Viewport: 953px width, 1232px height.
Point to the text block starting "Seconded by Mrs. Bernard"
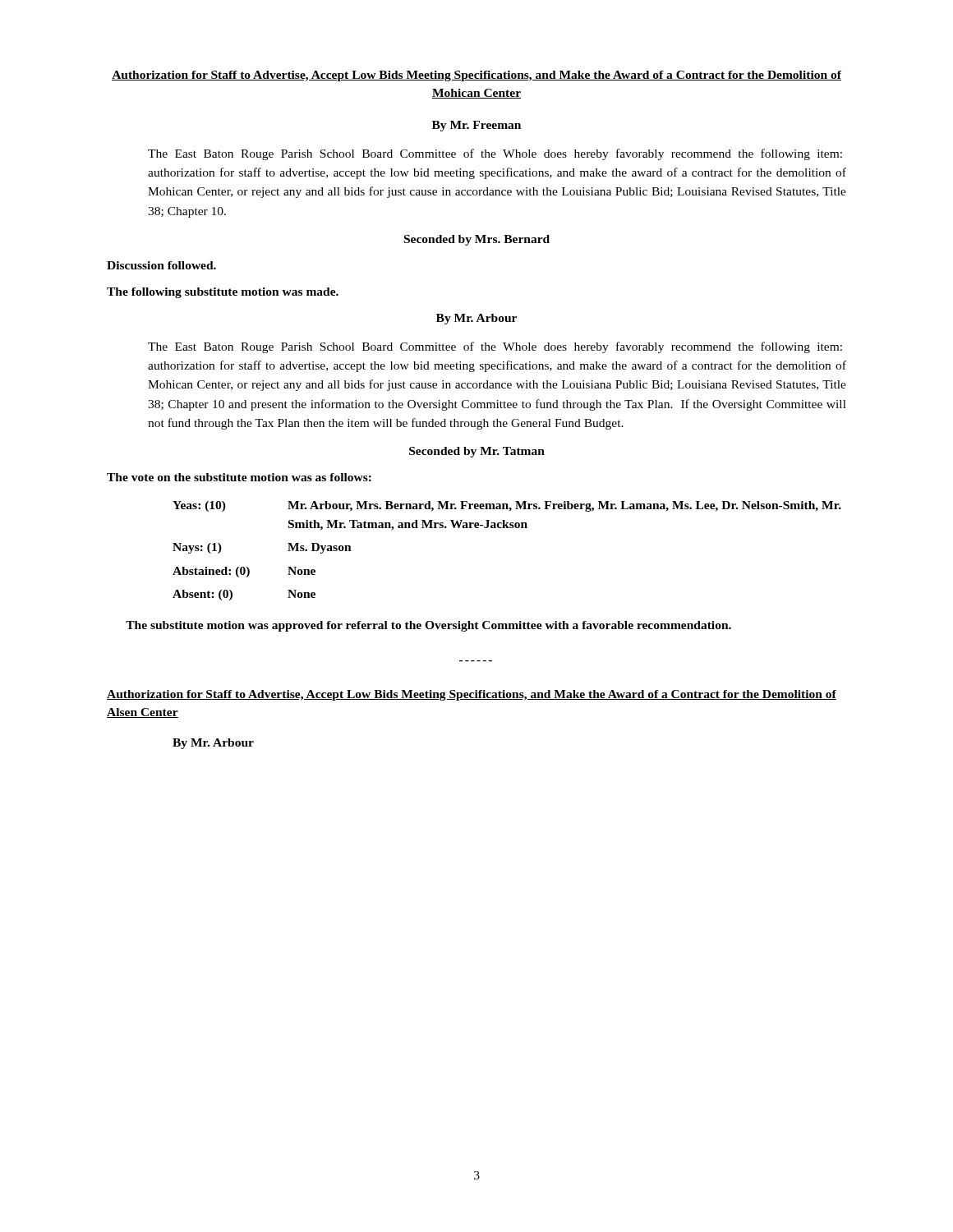pyautogui.click(x=476, y=239)
